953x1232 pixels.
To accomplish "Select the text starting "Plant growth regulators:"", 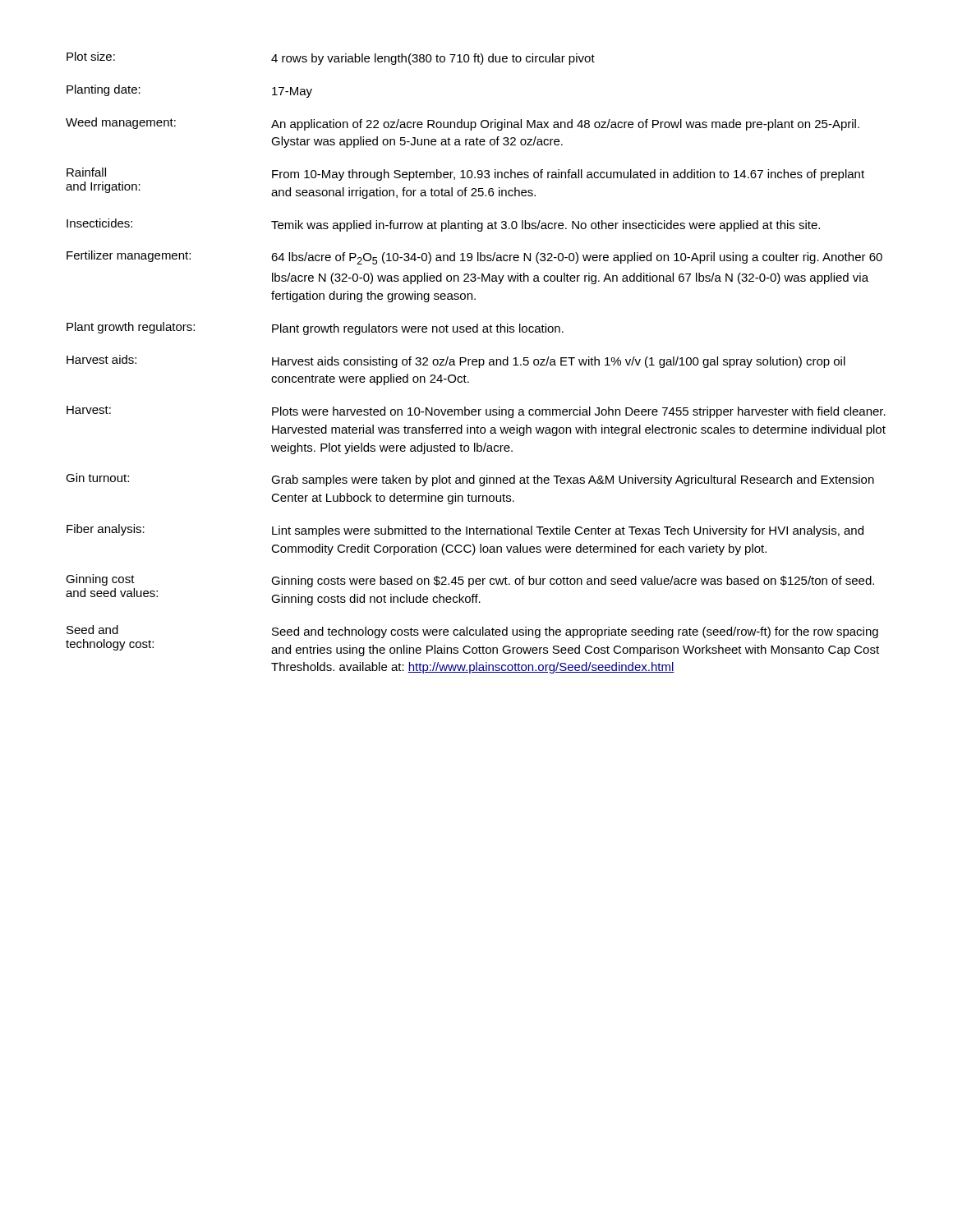I will 476,328.
